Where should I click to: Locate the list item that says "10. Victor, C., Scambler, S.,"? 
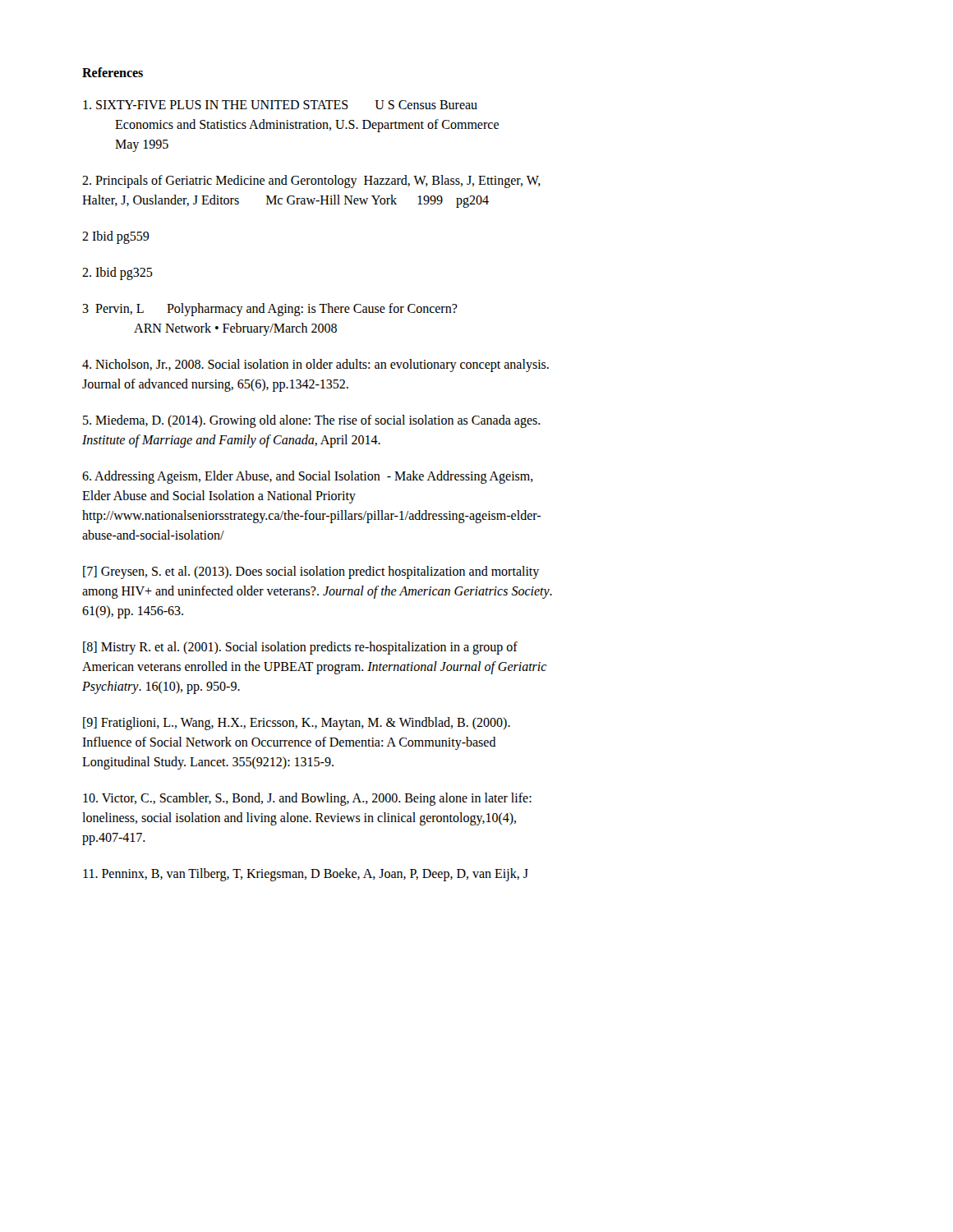pyautogui.click(x=307, y=818)
